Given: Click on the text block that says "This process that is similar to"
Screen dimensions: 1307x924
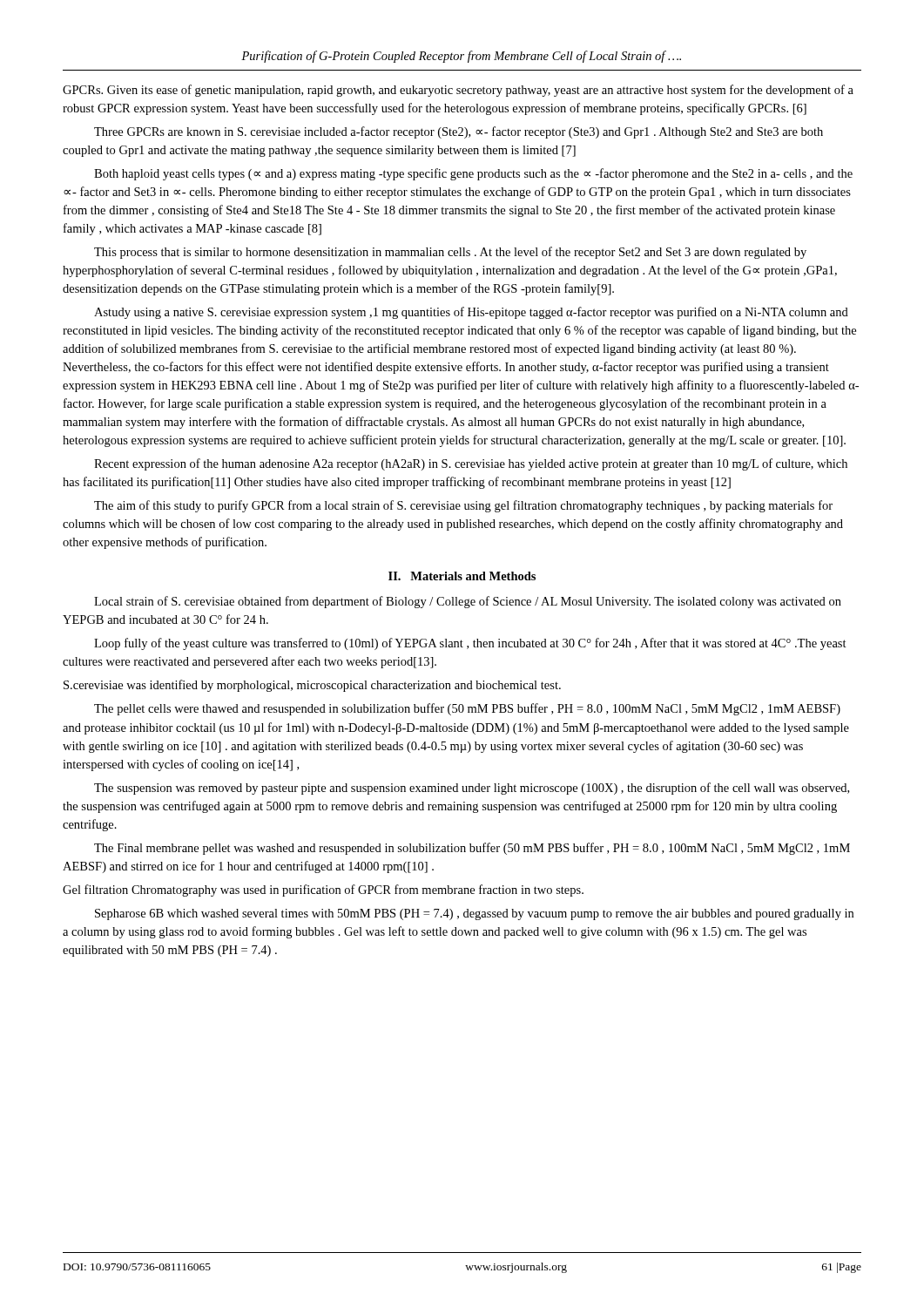Looking at the screenshot, I should pyautogui.click(x=462, y=271).
